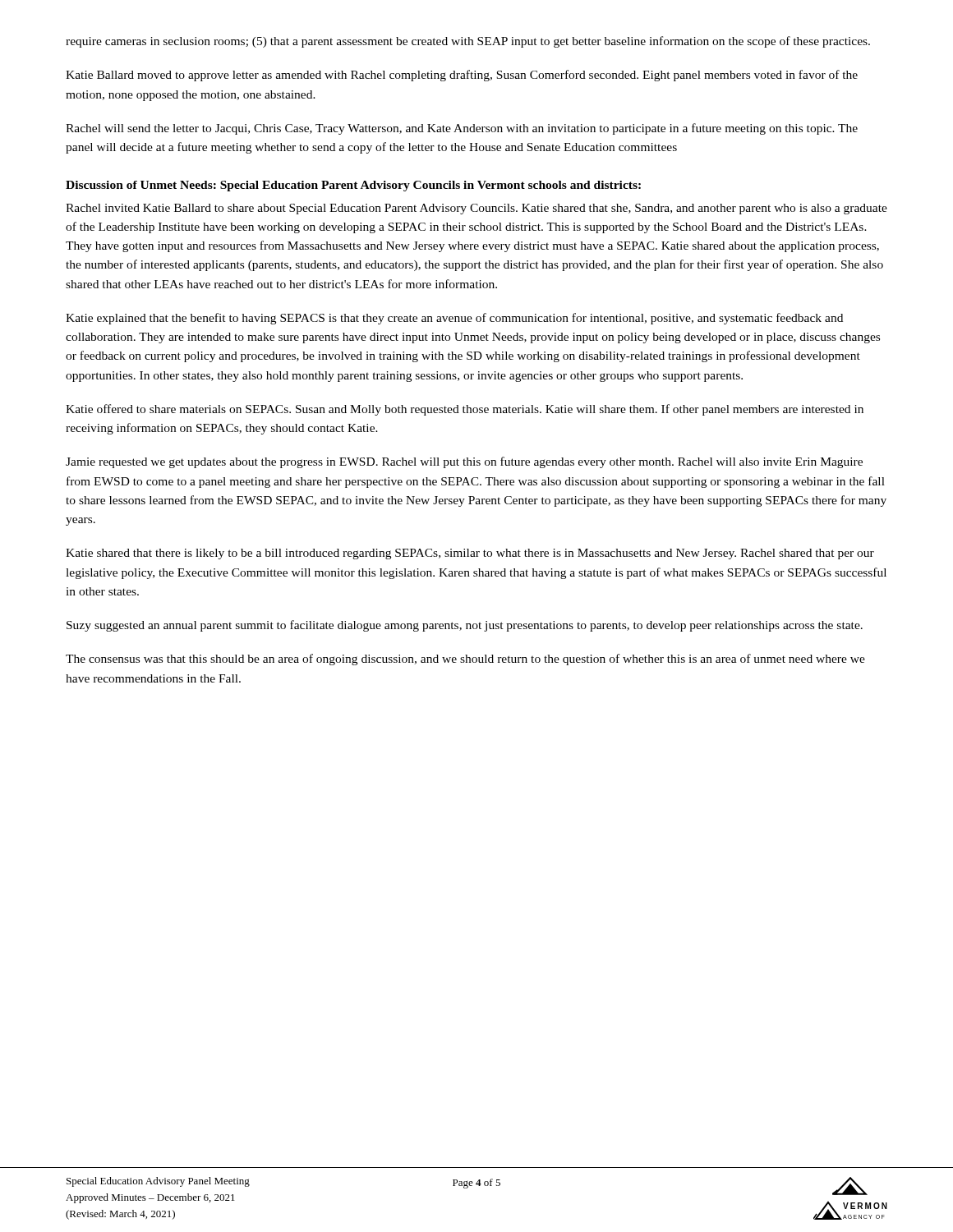
Task: Locate the text block with the text "Katie shared that there"
Action: click(x=476, y=572)
